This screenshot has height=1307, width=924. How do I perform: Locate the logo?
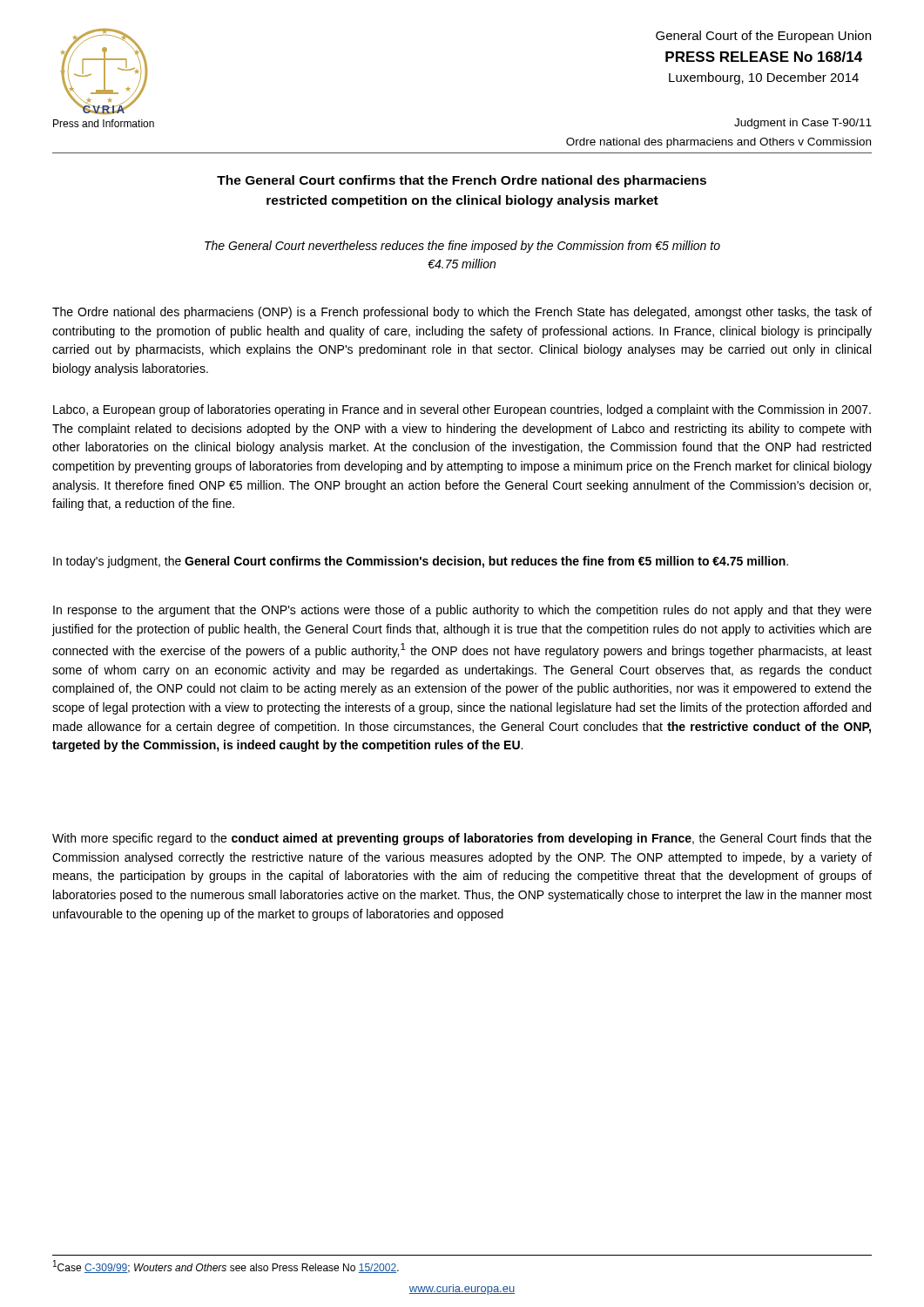coord(109,74)
